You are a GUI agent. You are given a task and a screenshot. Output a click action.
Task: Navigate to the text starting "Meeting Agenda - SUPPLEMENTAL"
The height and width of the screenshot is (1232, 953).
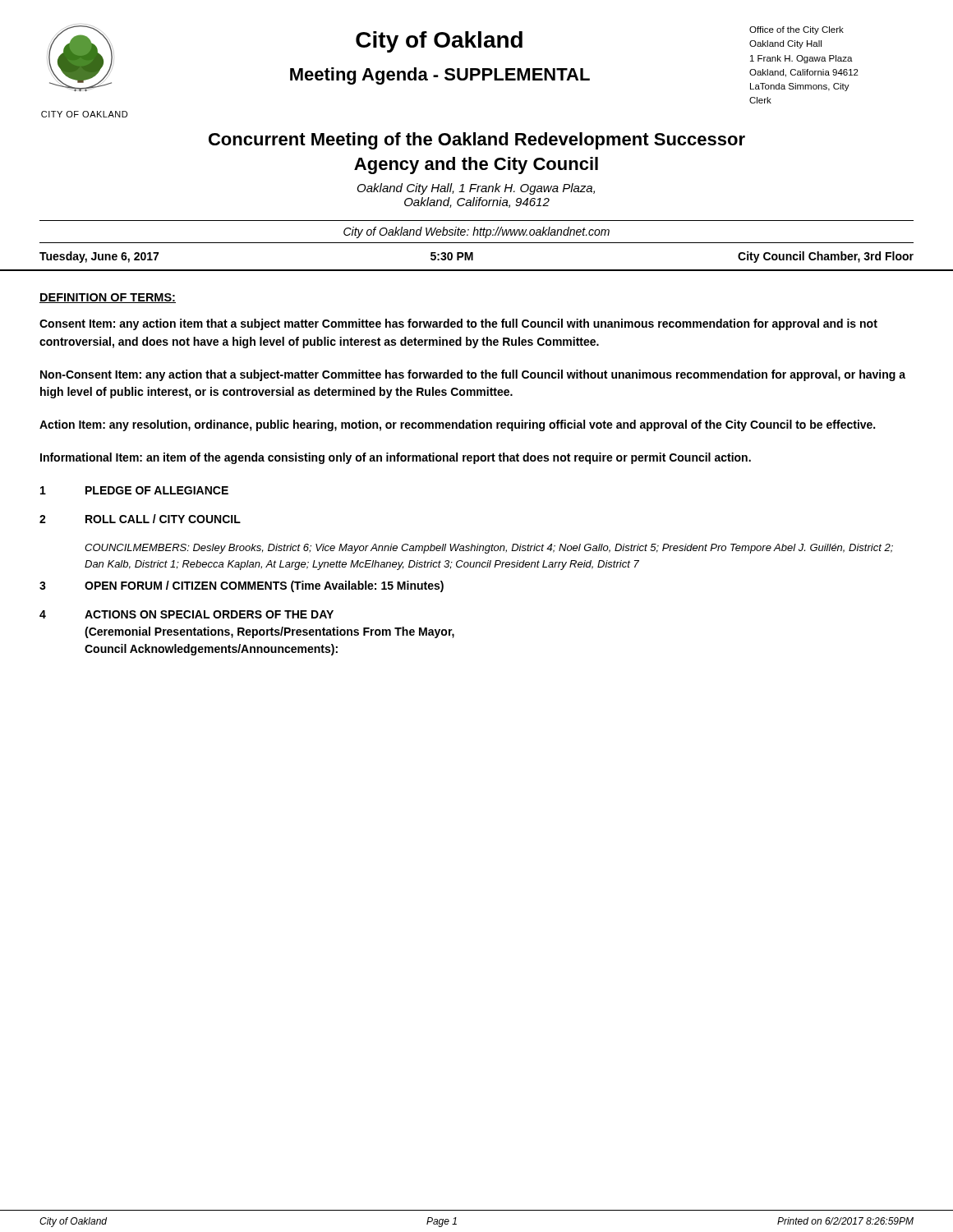440,74
